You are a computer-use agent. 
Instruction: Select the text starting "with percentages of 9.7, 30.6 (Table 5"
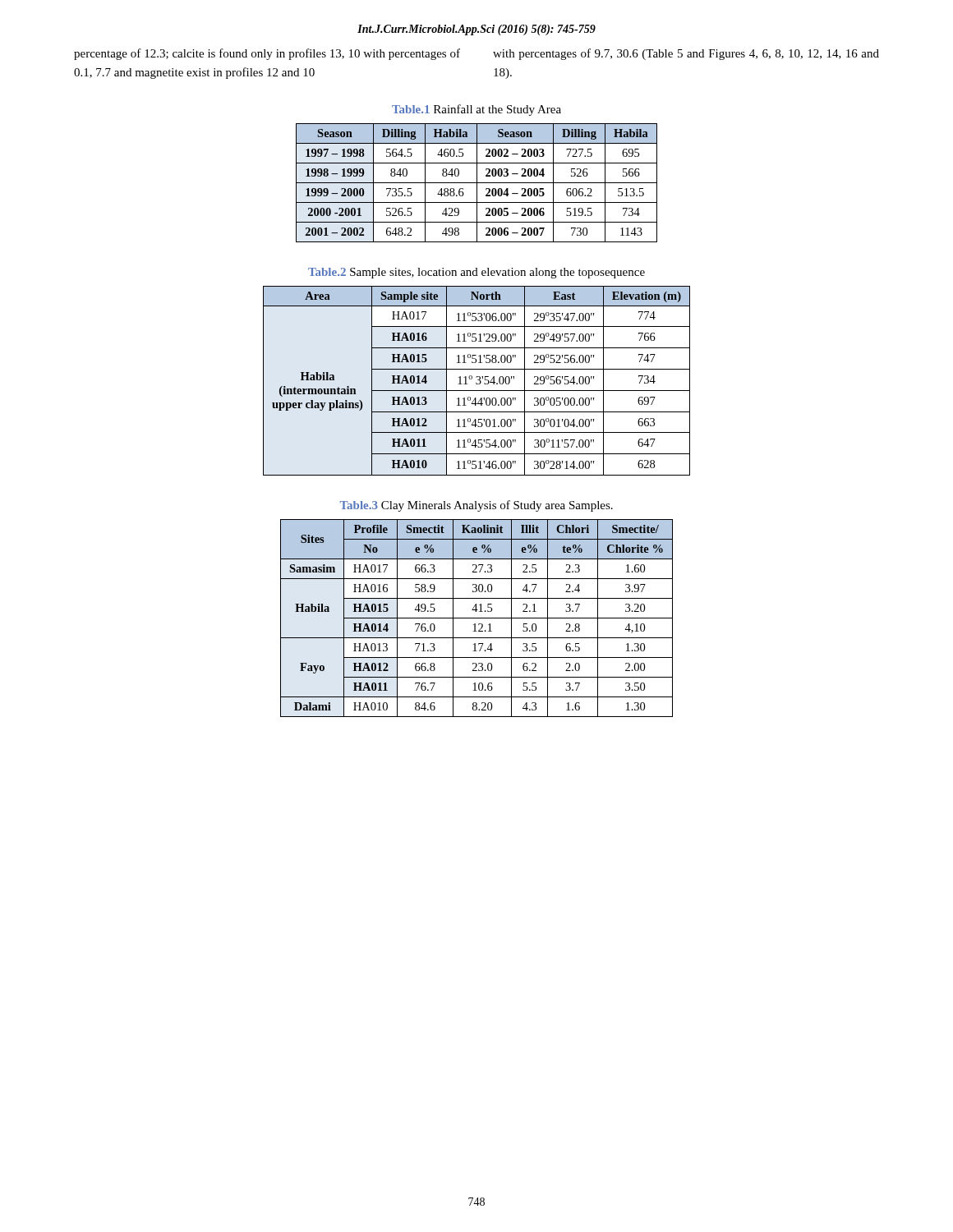coord(686,63)
